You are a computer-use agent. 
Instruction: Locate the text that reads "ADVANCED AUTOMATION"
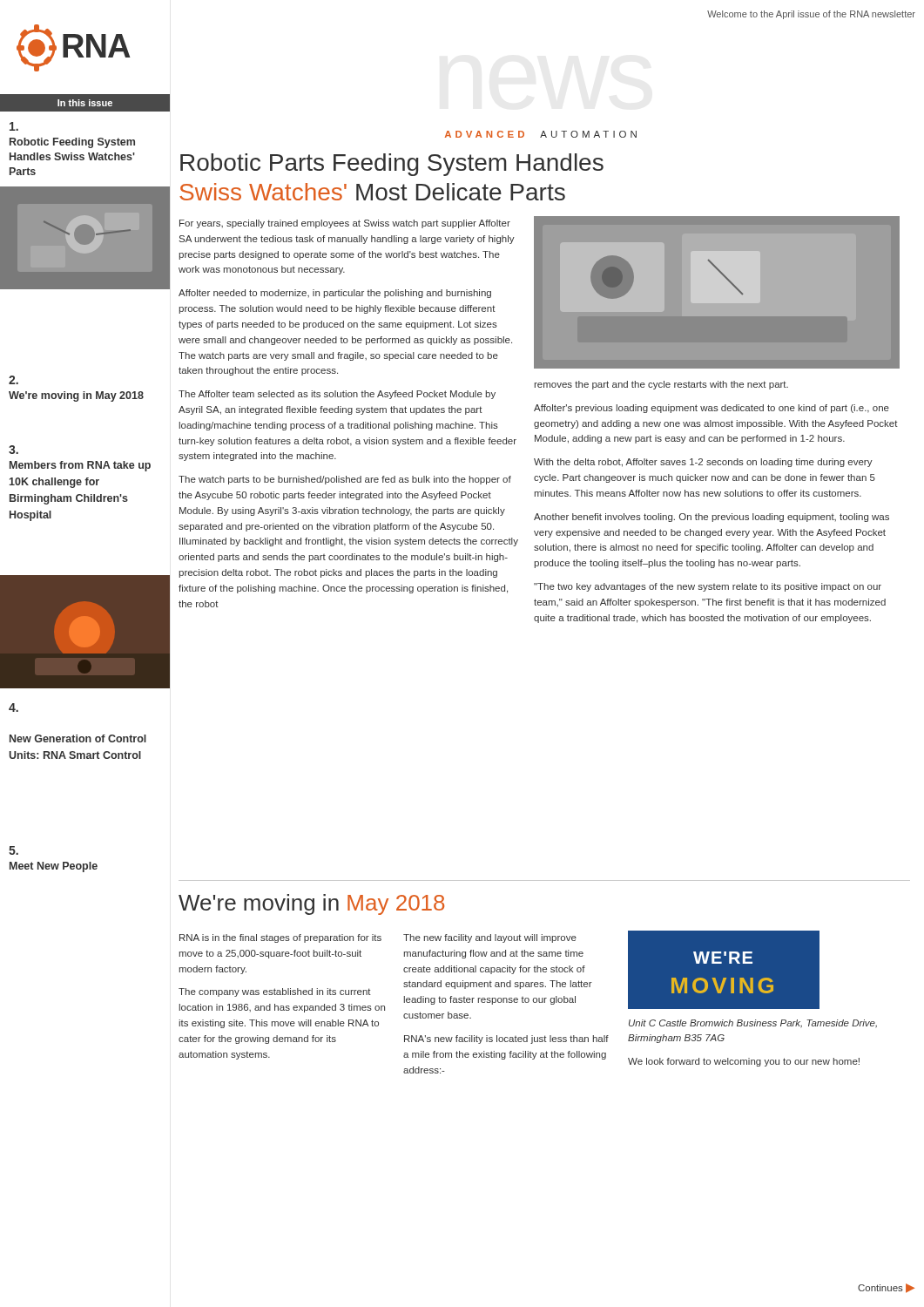pyautogui.click(x=543, y=134)
